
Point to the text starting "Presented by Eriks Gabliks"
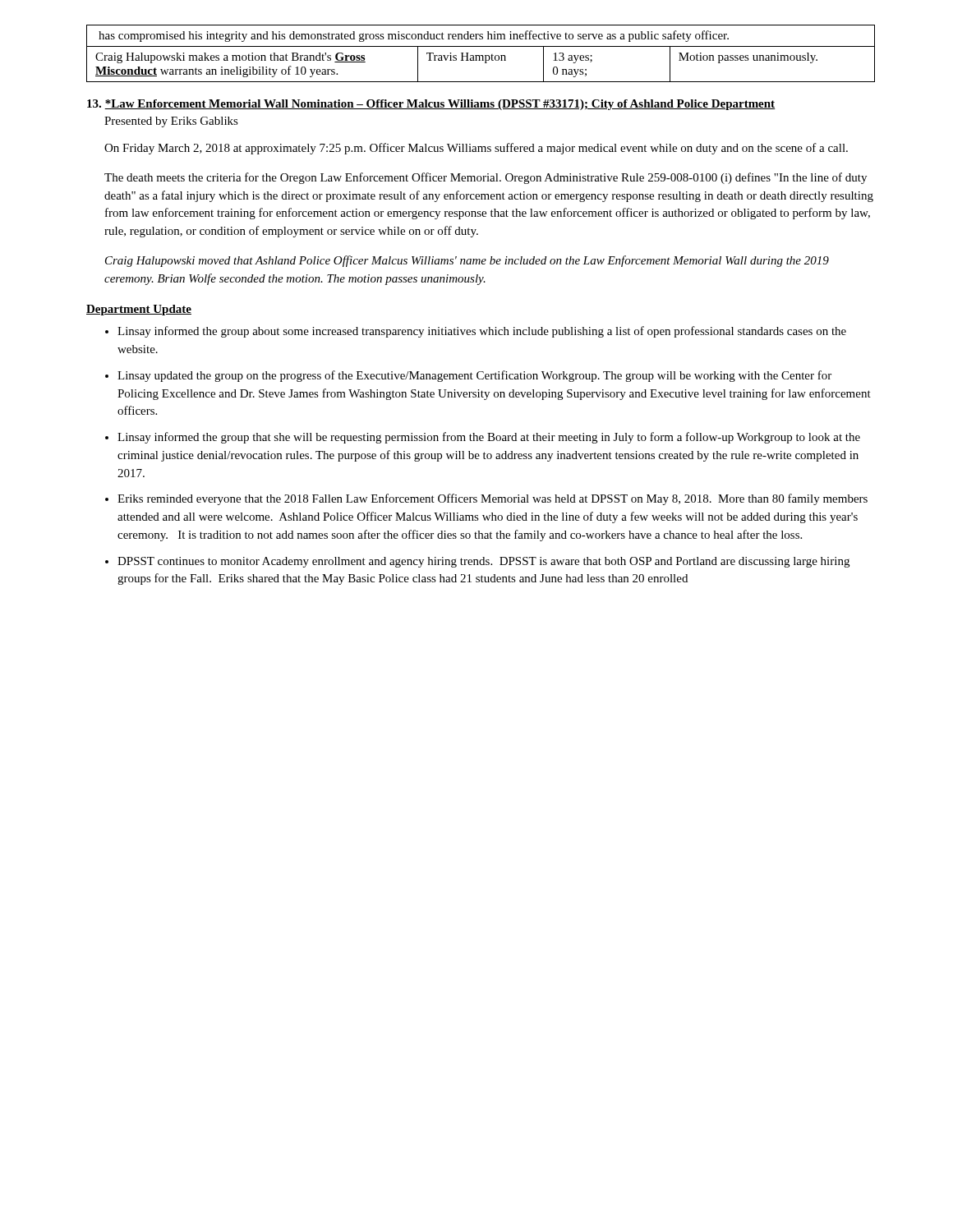pos(171,121)
